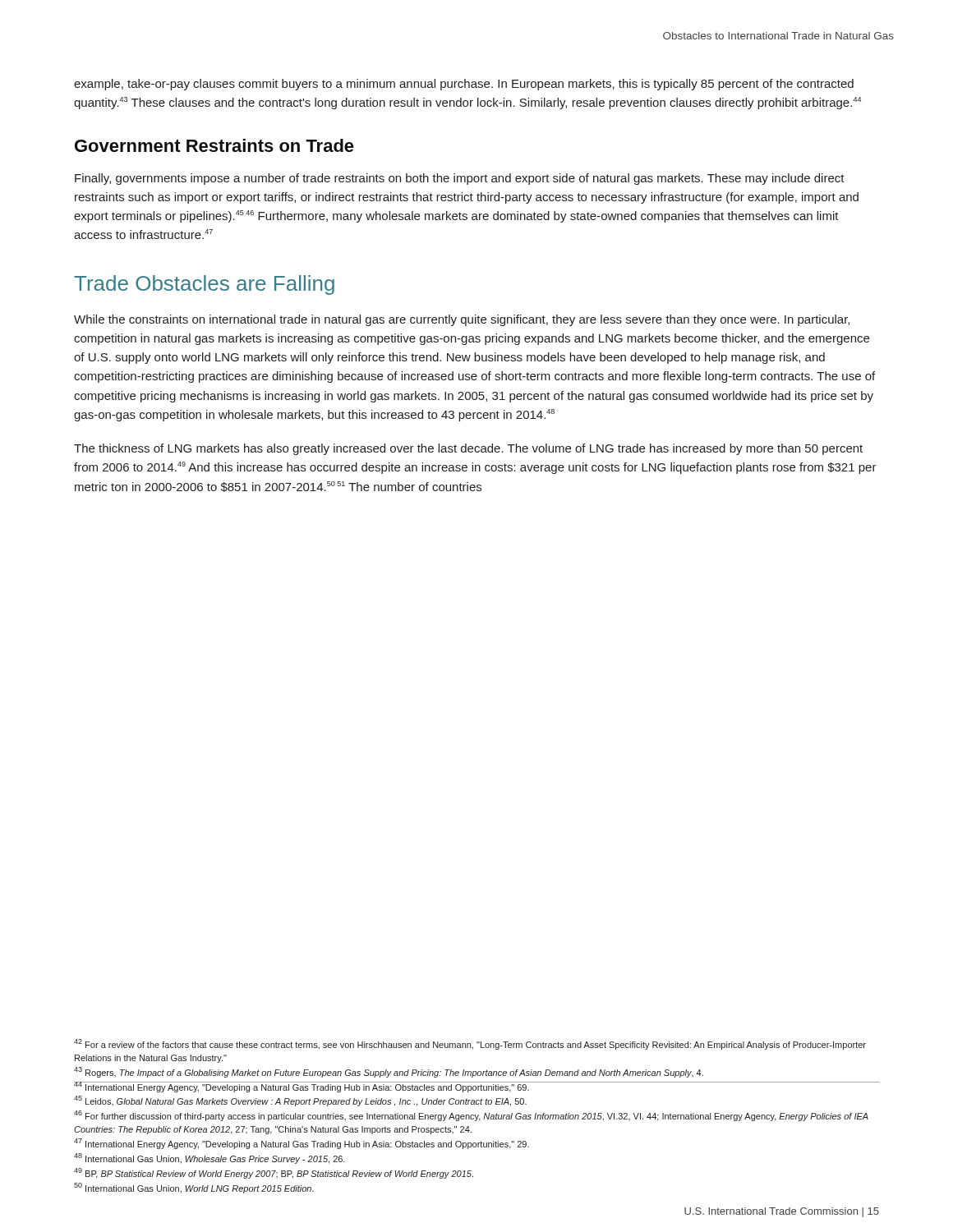Locate the footnote containing "44 International Energy"
This screenshot has height=1232, width=953.
tap(302, 1087)
